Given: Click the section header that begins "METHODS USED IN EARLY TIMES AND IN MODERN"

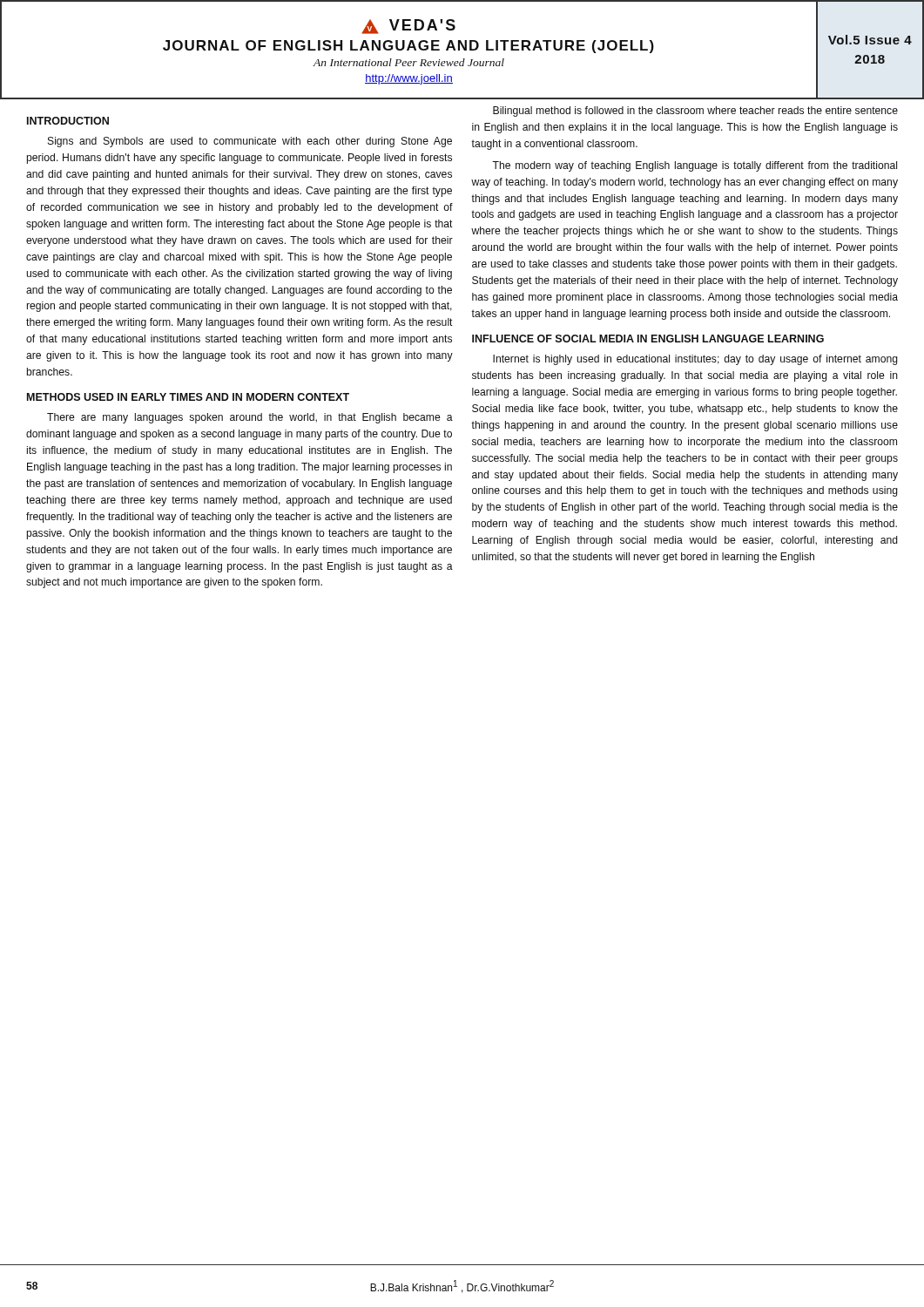Looking at the screenshot, I should [x=188, y=397].
